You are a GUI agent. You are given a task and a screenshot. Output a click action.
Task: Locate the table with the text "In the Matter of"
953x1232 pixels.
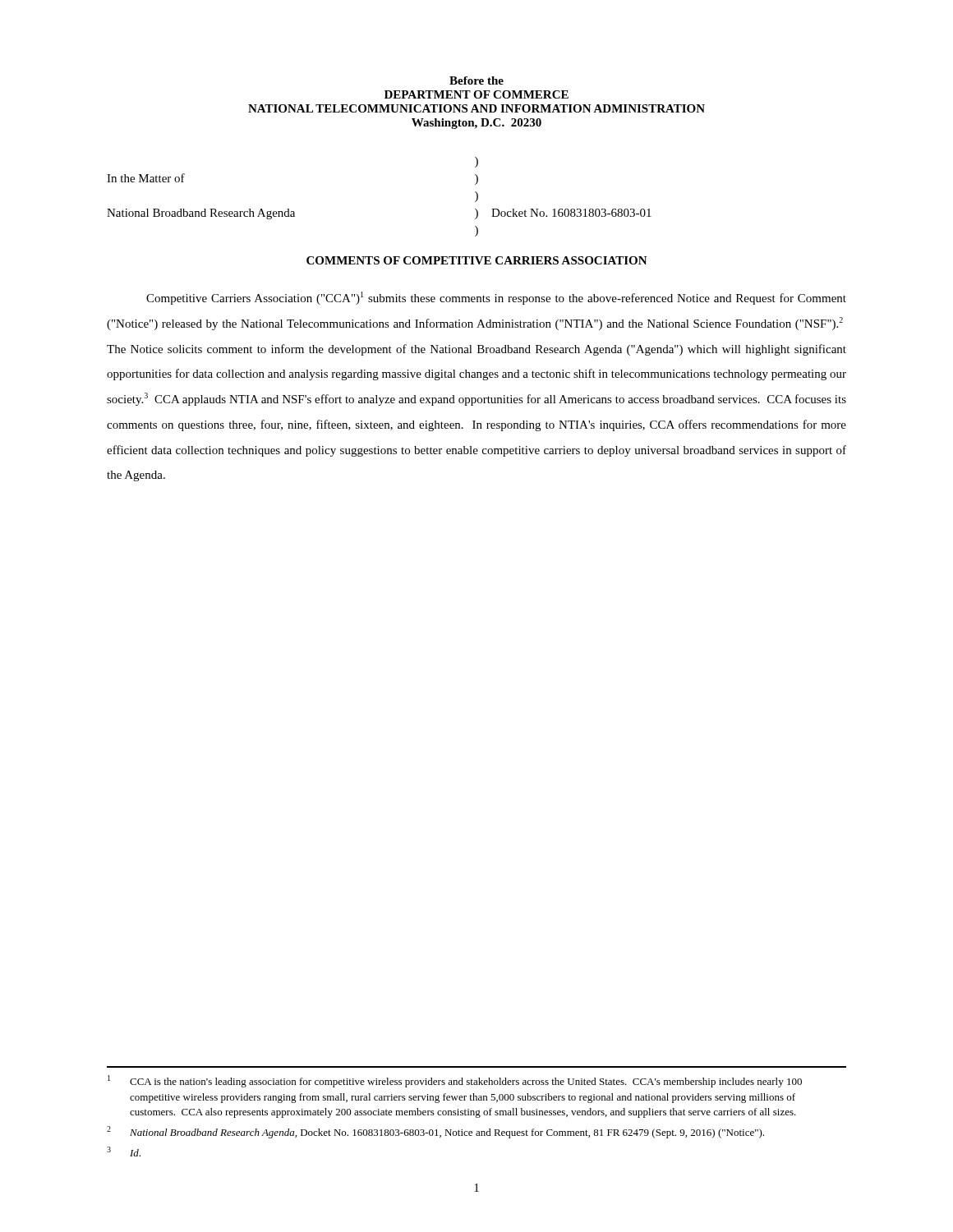click(x=476, y=196)
